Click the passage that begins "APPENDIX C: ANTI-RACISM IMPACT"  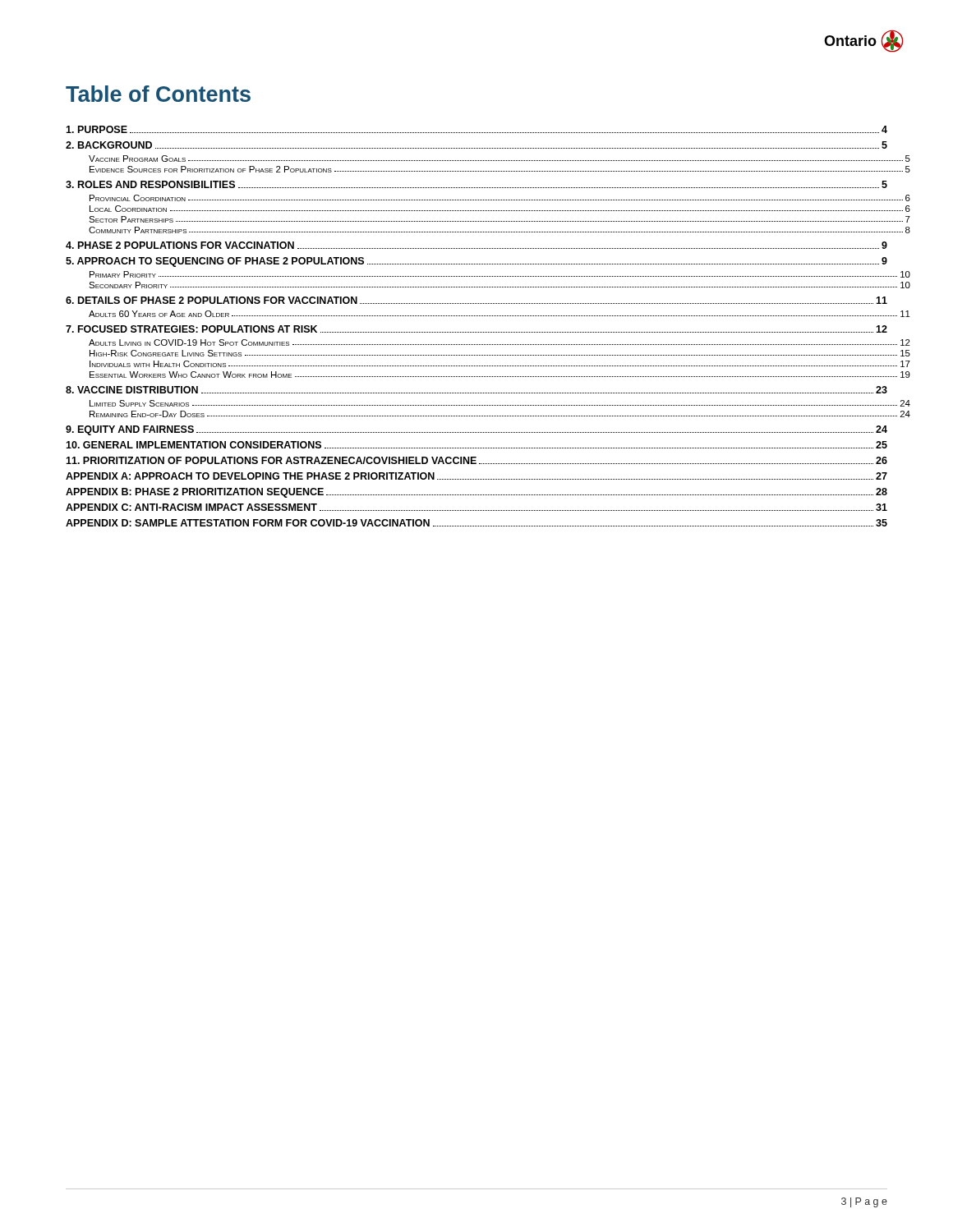point(476,508)
